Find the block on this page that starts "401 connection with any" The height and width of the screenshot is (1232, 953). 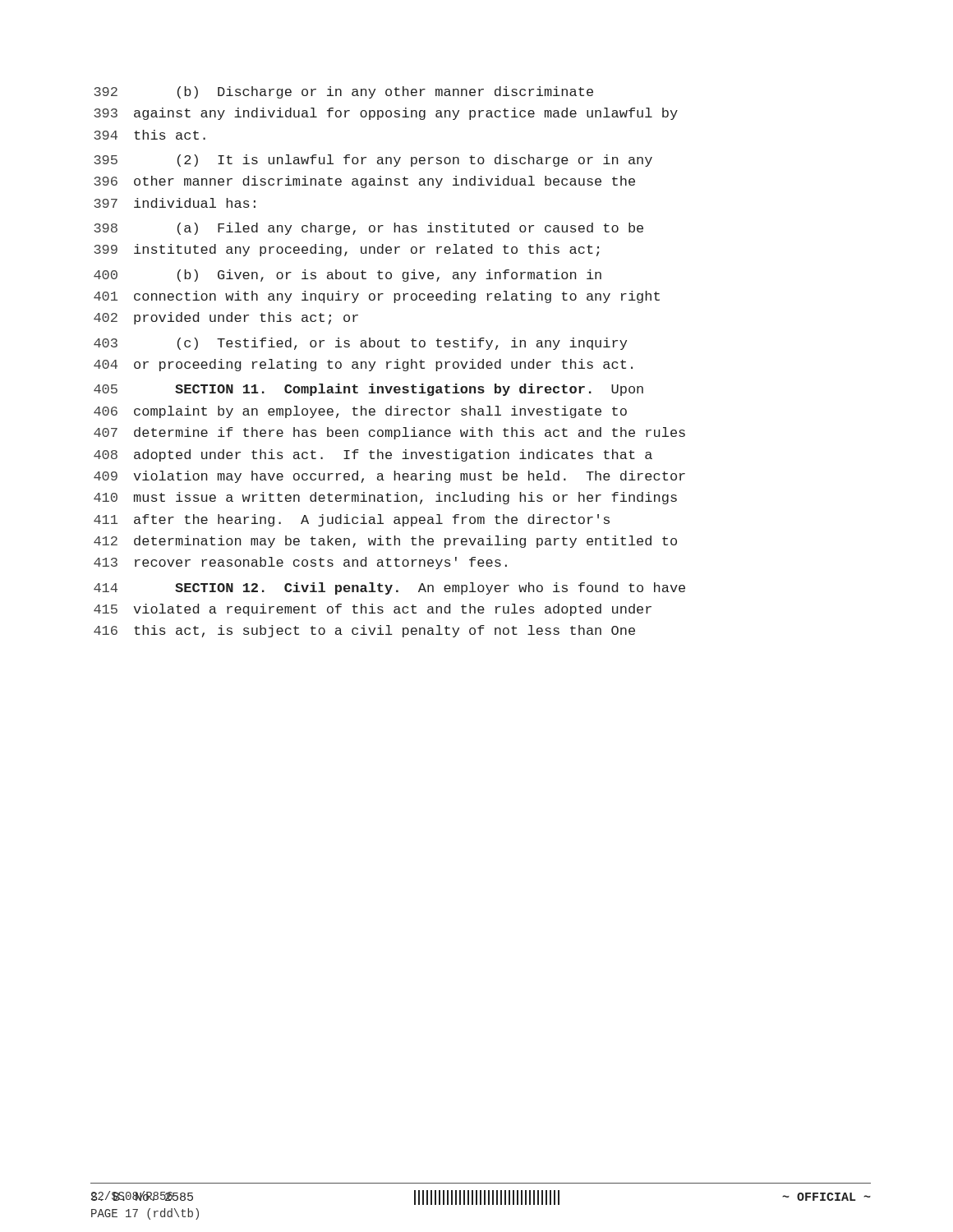point(481,298)
